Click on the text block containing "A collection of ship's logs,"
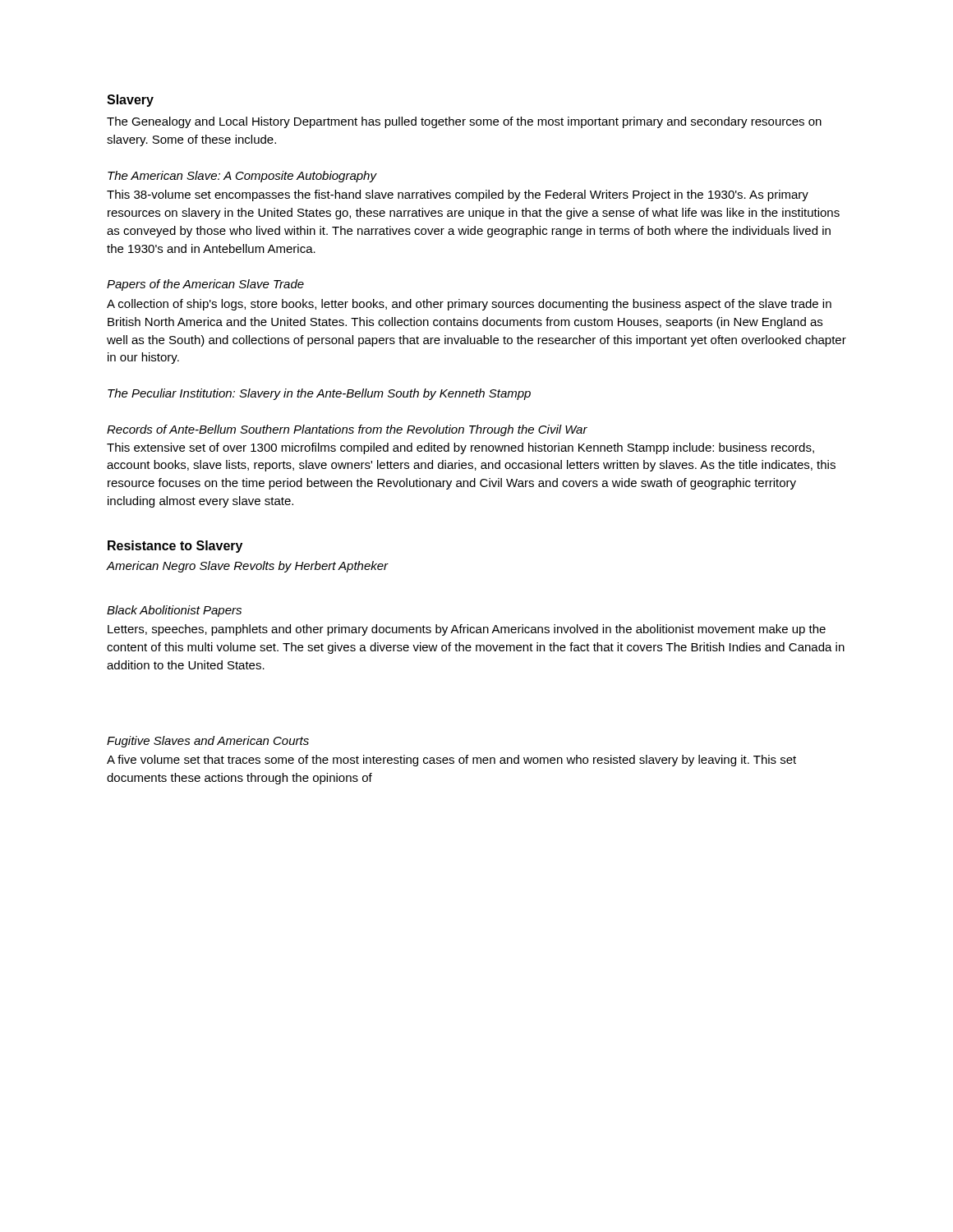The image size is (953, 1232). pos(476,330)
